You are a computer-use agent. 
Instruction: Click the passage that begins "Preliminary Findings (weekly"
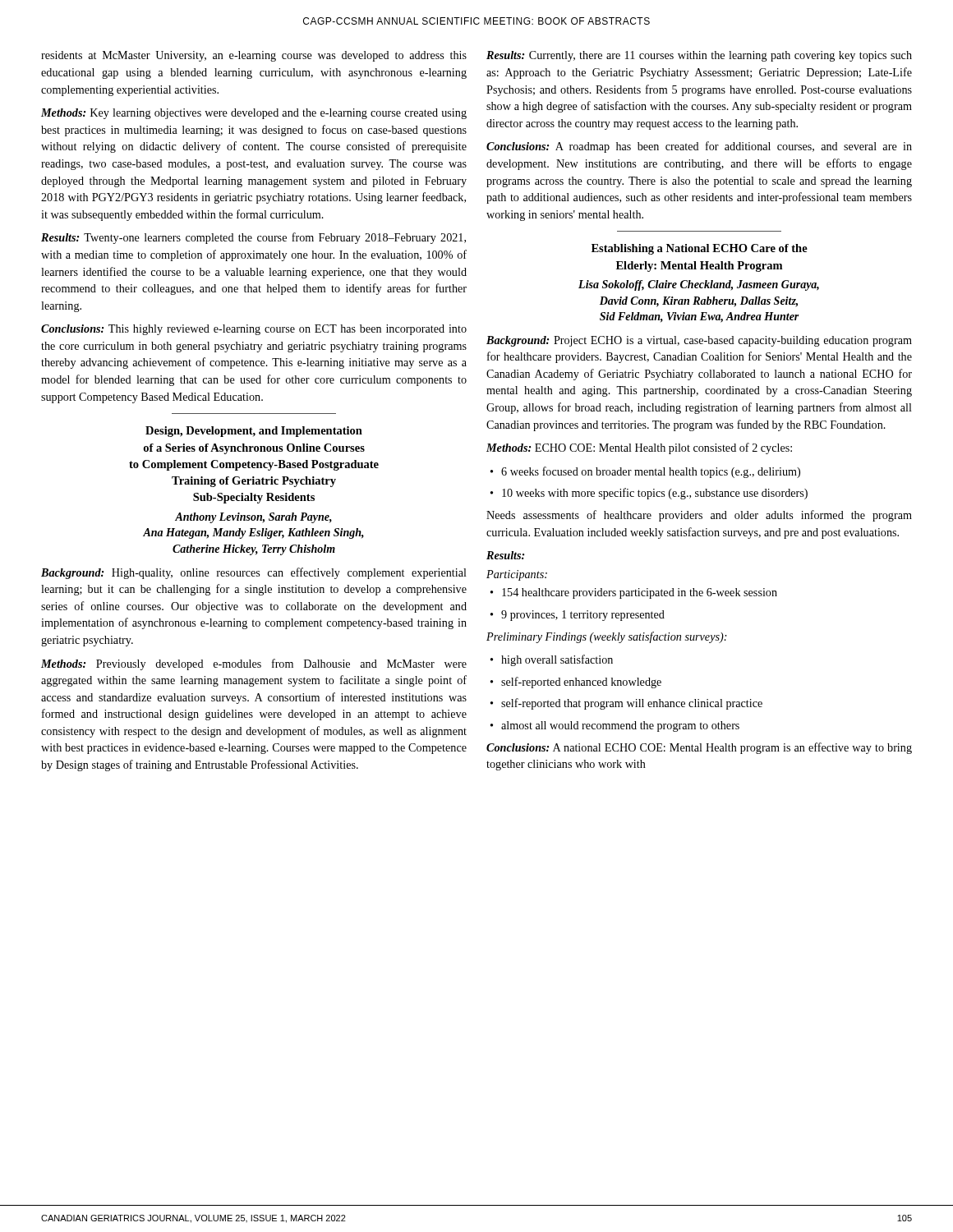click(x=699, y=636)
